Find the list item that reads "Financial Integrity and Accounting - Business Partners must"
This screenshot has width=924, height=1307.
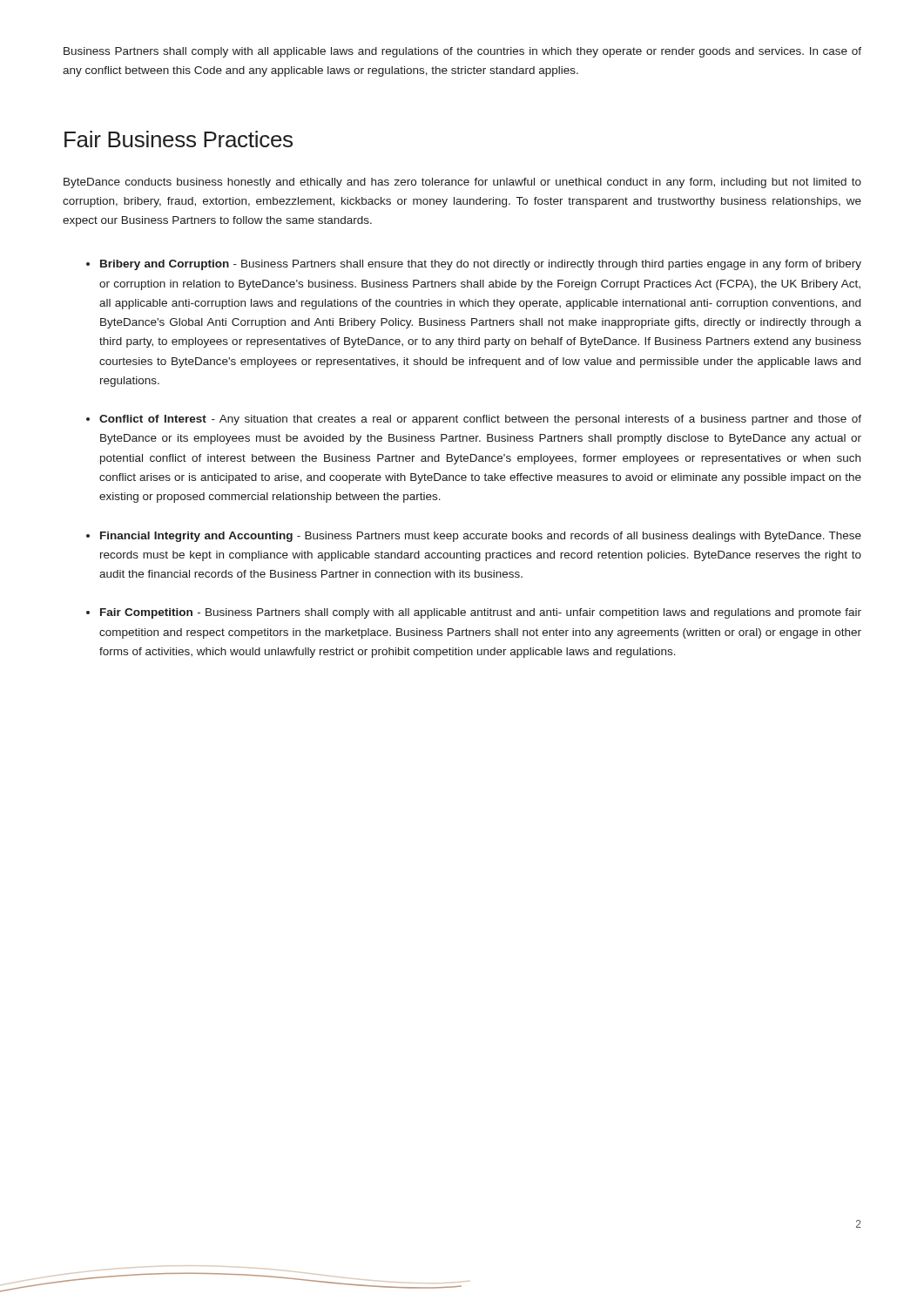coord(480,554)
